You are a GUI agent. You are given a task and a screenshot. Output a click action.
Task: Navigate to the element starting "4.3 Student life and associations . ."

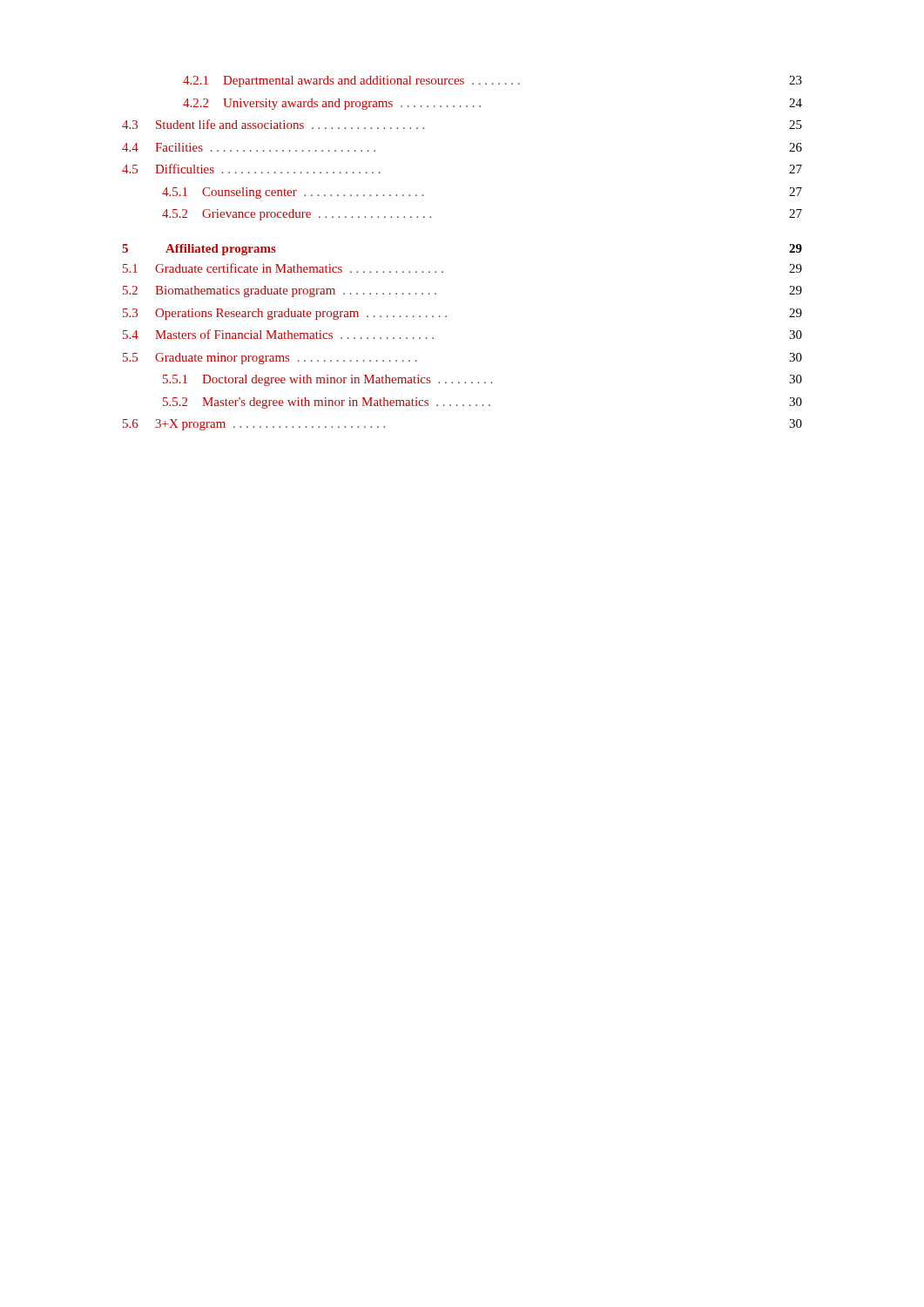pyautogui.click(x=225, y=123)
